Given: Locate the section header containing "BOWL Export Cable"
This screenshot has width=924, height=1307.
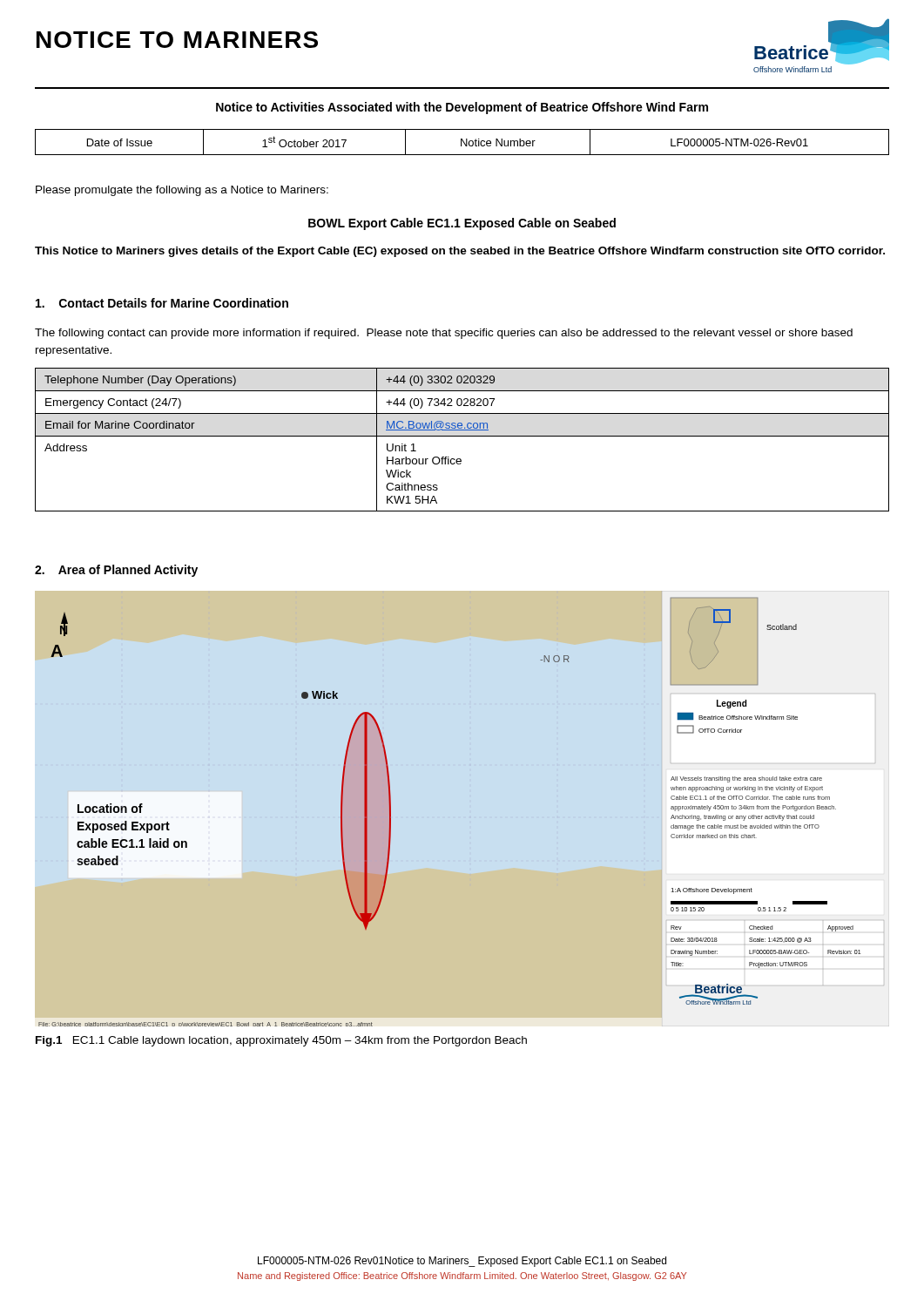Looking at the screenshot, I should [462, 223].
